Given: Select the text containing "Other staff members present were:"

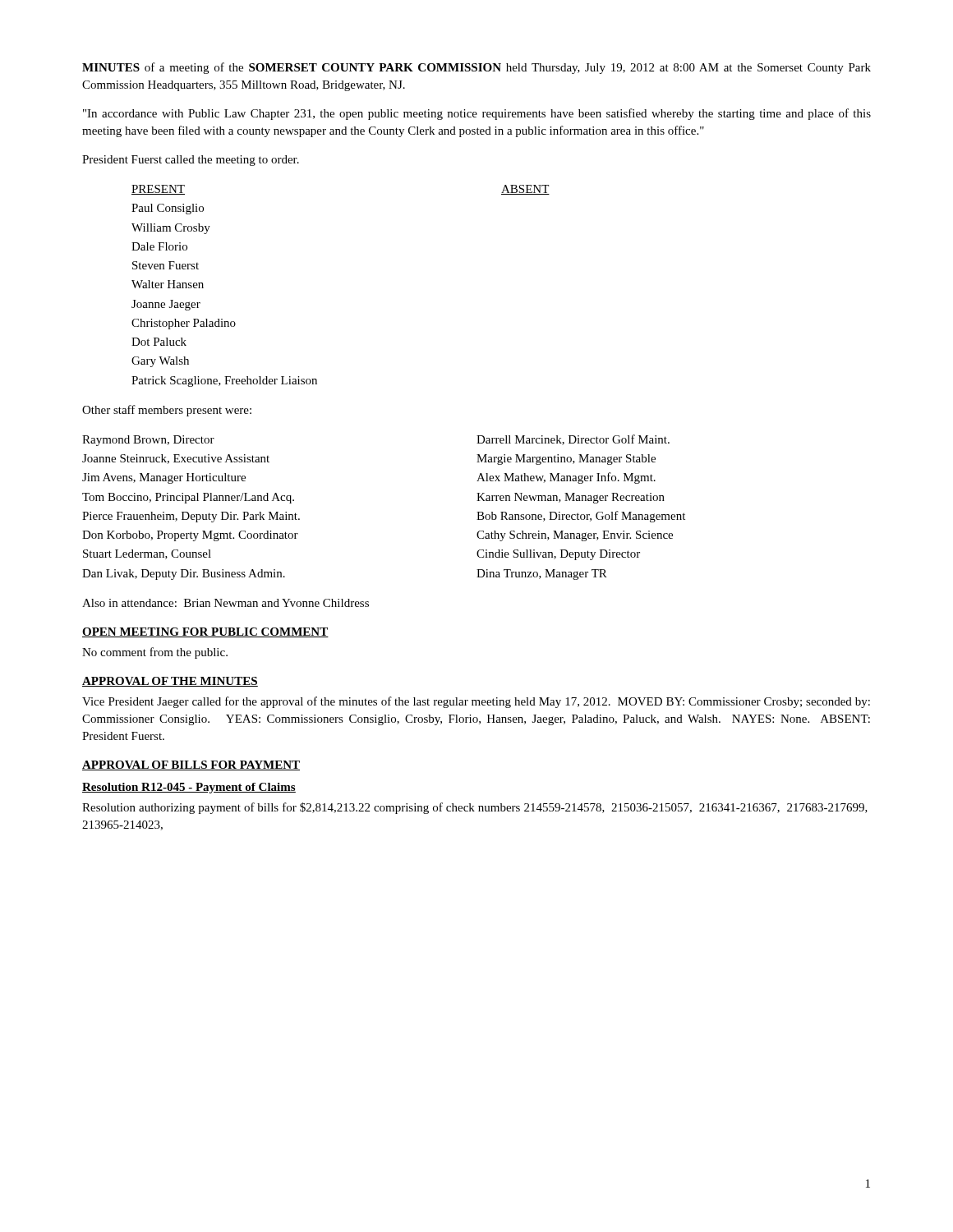Looking at the screenshot, I should click(x=167, y=411).
